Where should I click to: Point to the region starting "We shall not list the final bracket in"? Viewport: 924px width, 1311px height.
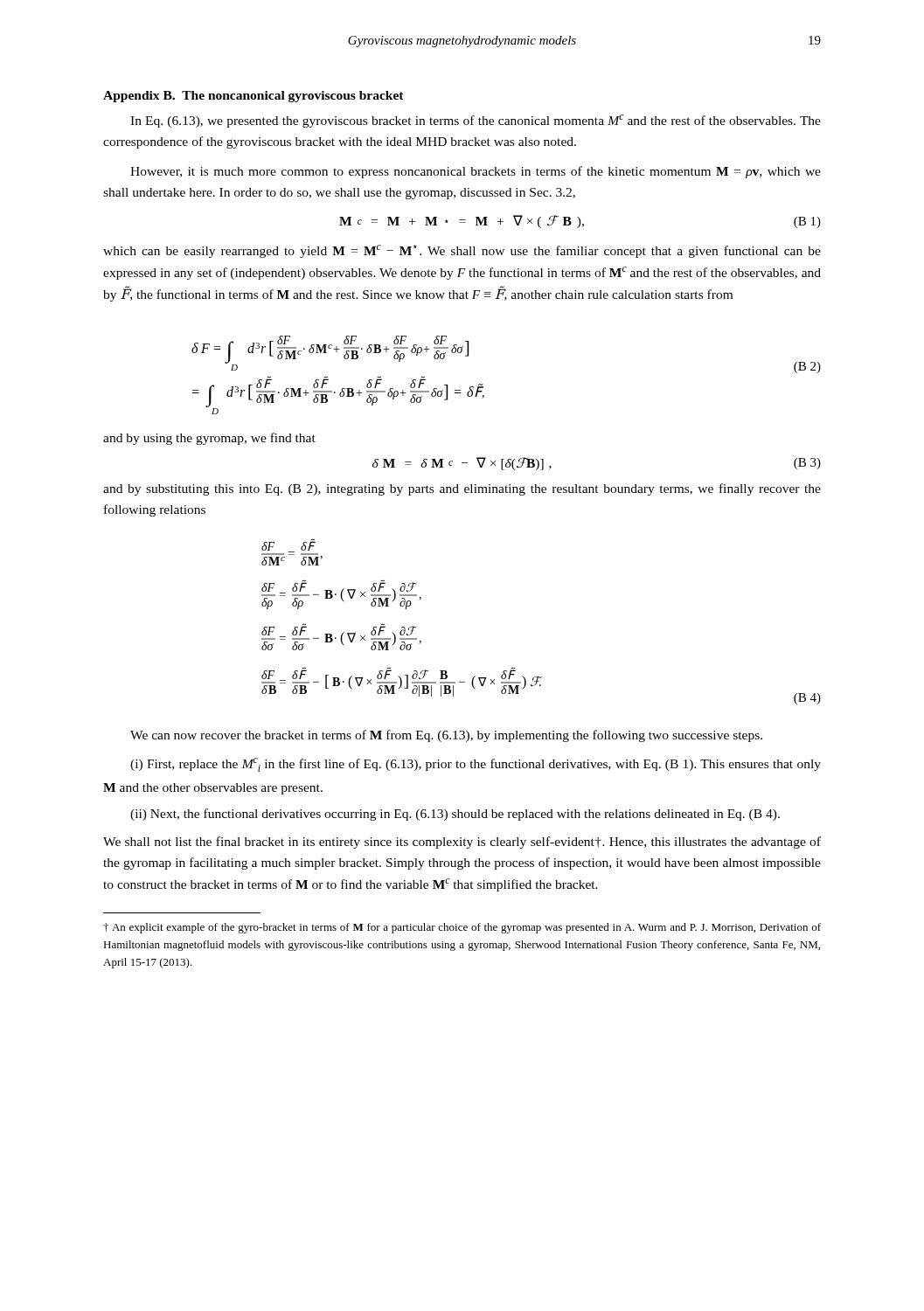click(462, 863)
